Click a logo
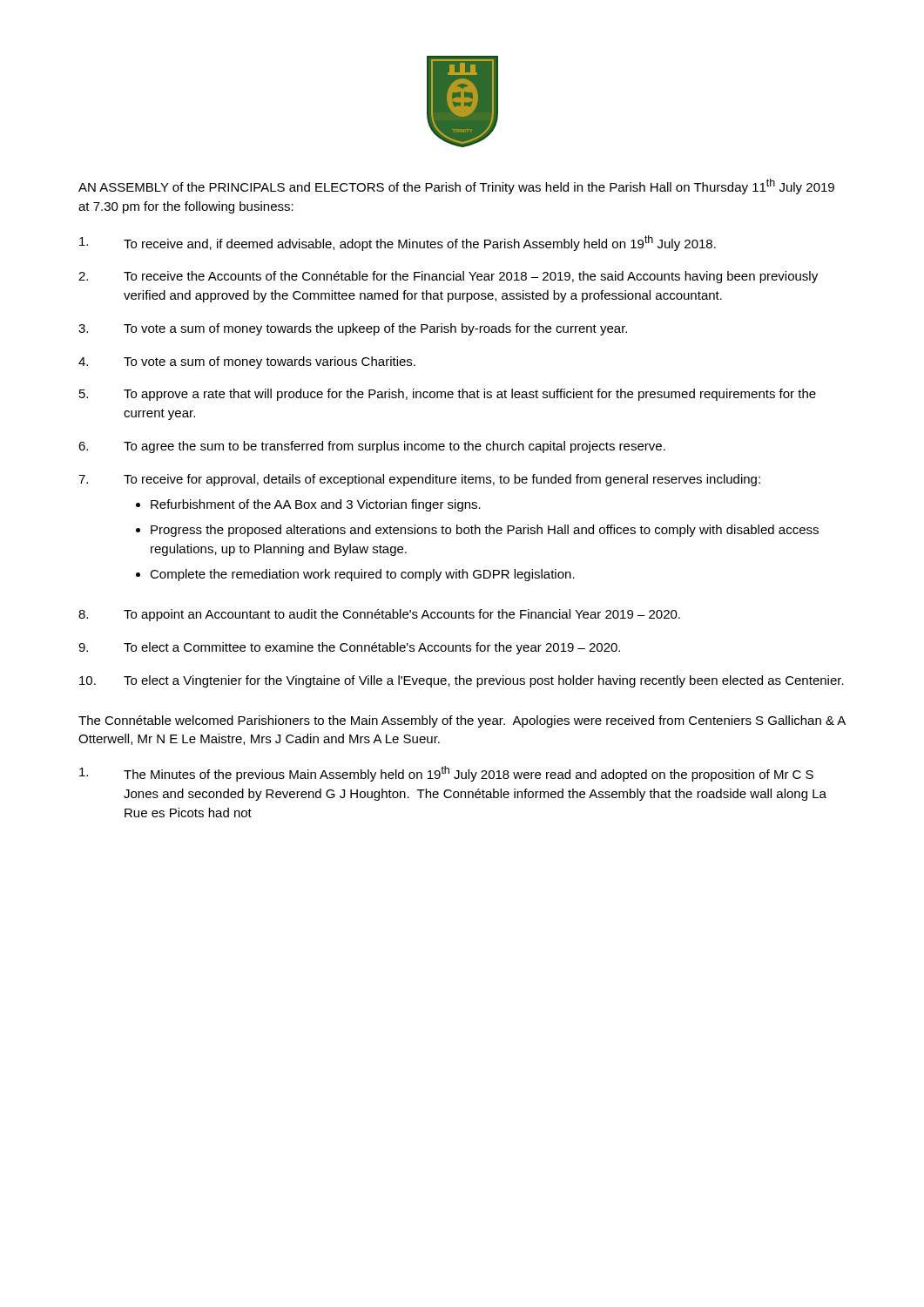 click(x=462, y=101)
